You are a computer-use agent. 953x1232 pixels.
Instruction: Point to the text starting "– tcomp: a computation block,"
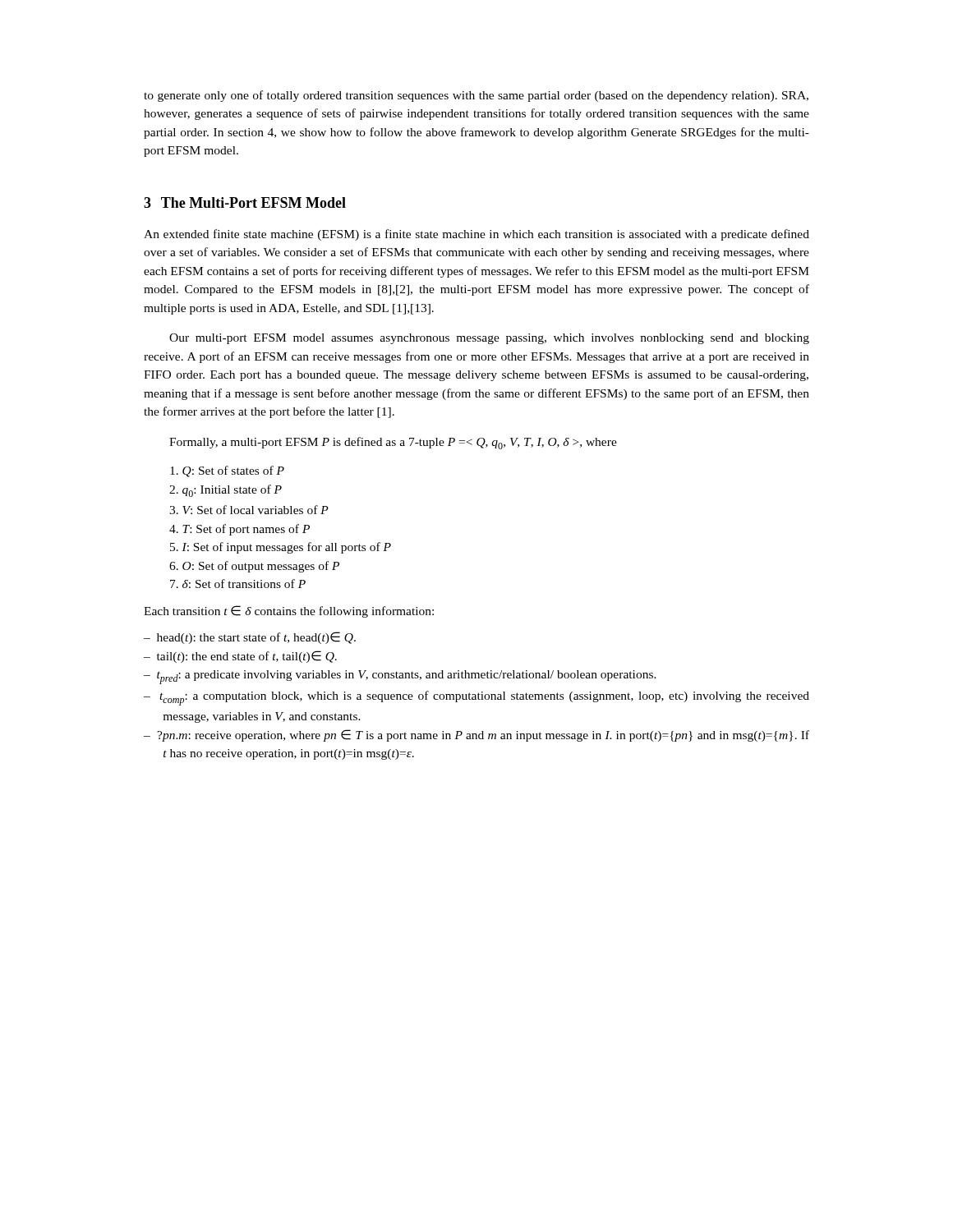tap(476, 706)
